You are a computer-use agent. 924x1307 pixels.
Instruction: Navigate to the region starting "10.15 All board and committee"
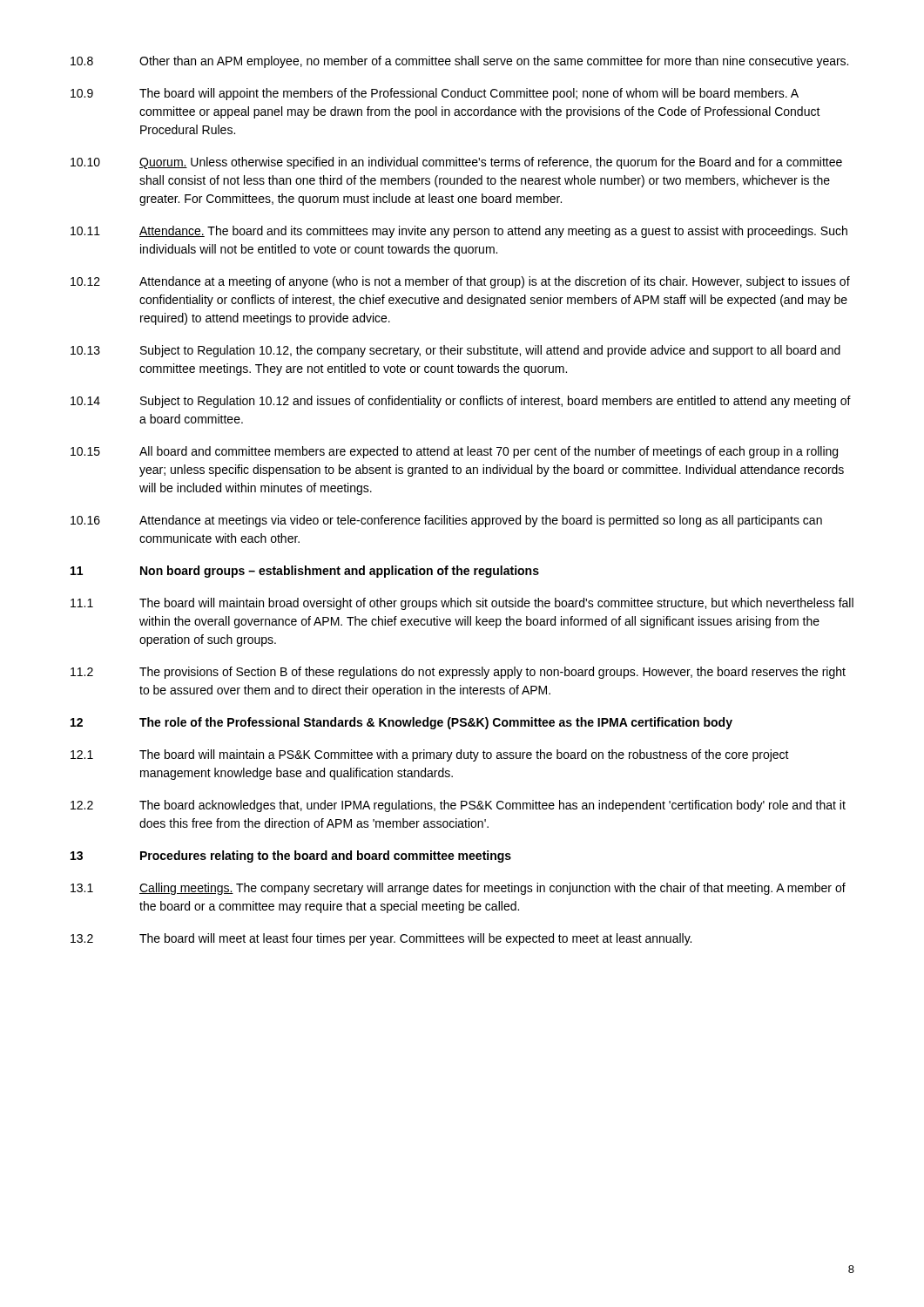[462, 470]
